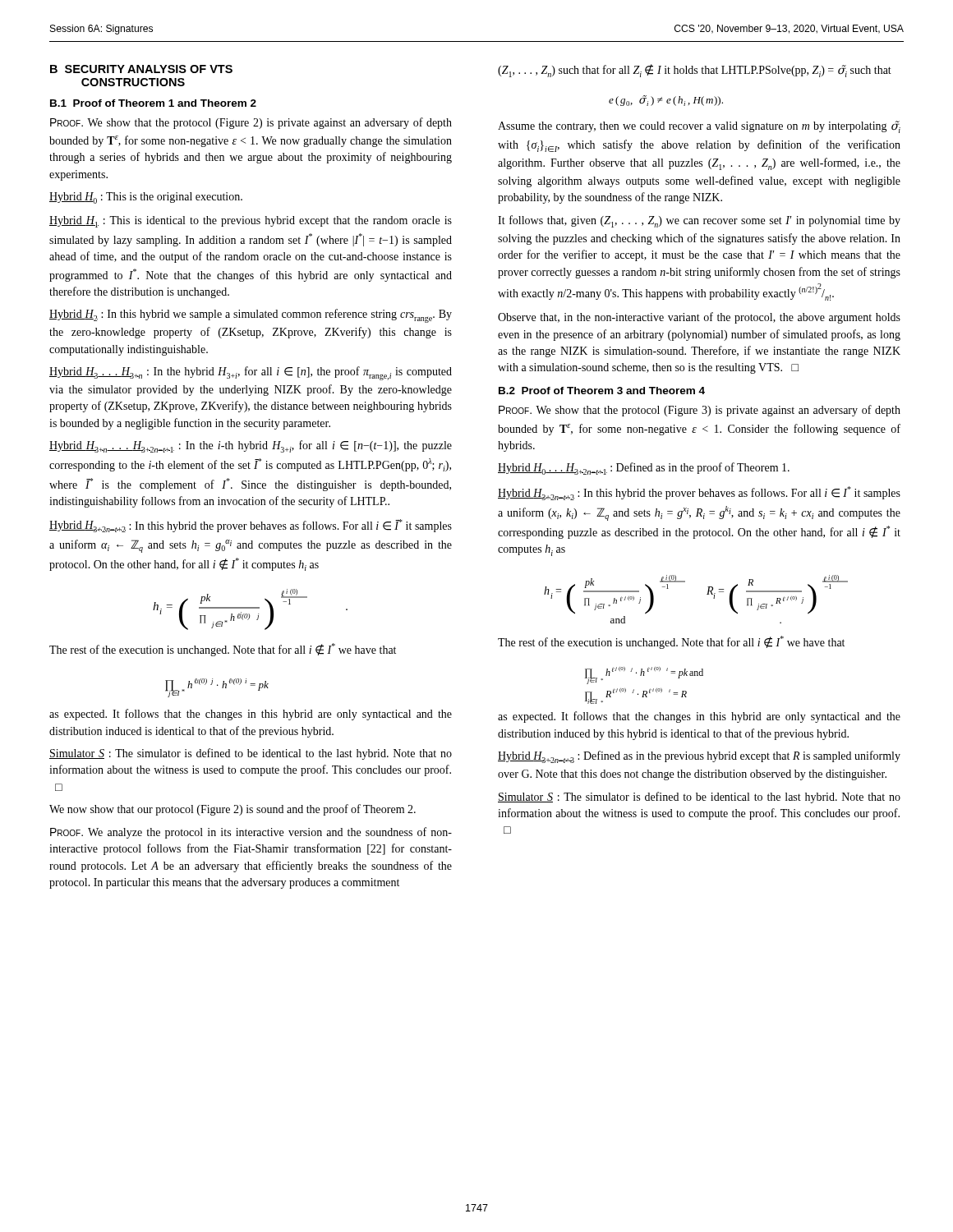Point to the block starting "e ( g 0 , σ̃"
Viewport: 953px width, 1232px height.
tap(699, 99)
